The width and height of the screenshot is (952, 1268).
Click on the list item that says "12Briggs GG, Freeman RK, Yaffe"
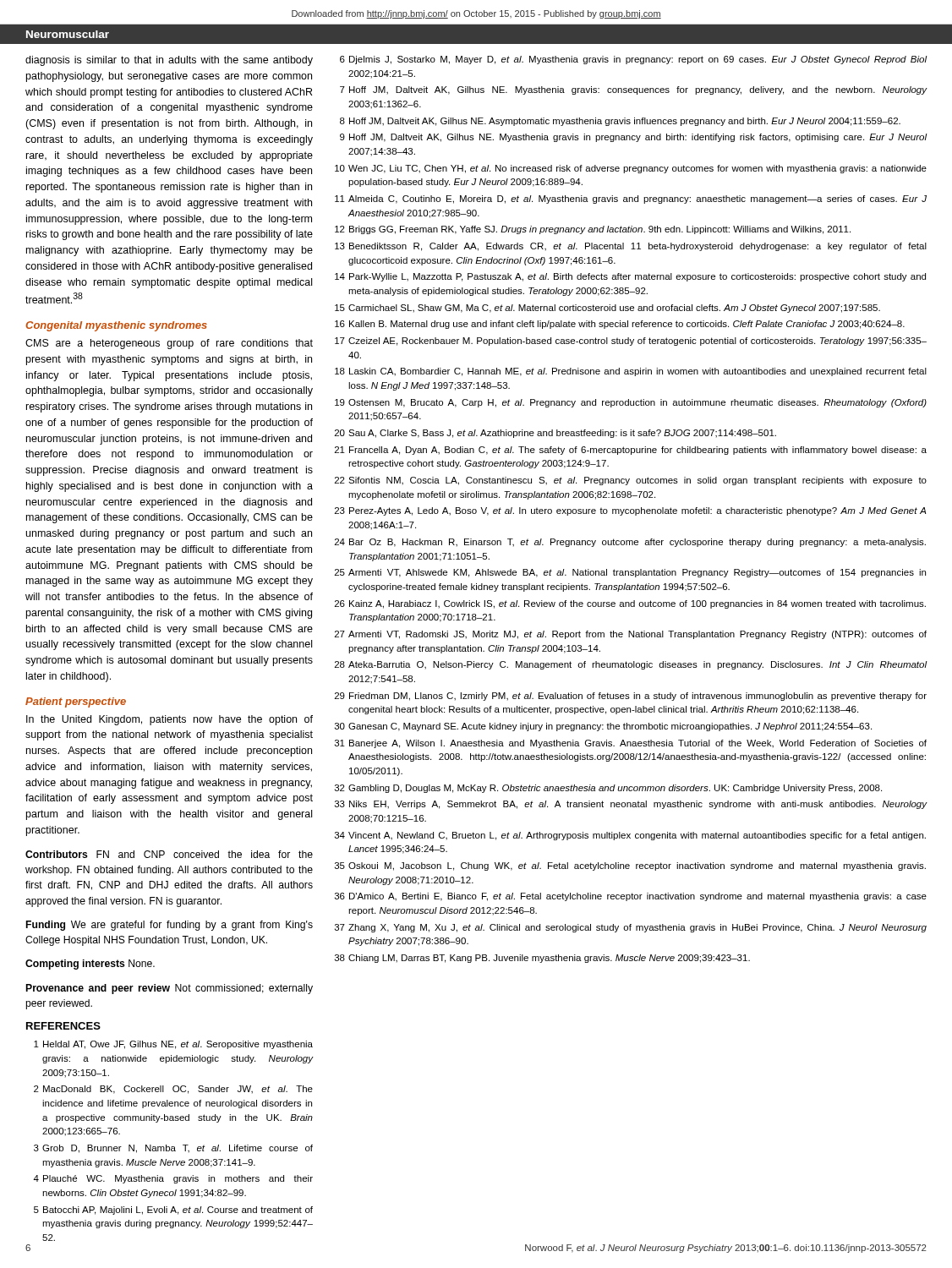[629, 230]
